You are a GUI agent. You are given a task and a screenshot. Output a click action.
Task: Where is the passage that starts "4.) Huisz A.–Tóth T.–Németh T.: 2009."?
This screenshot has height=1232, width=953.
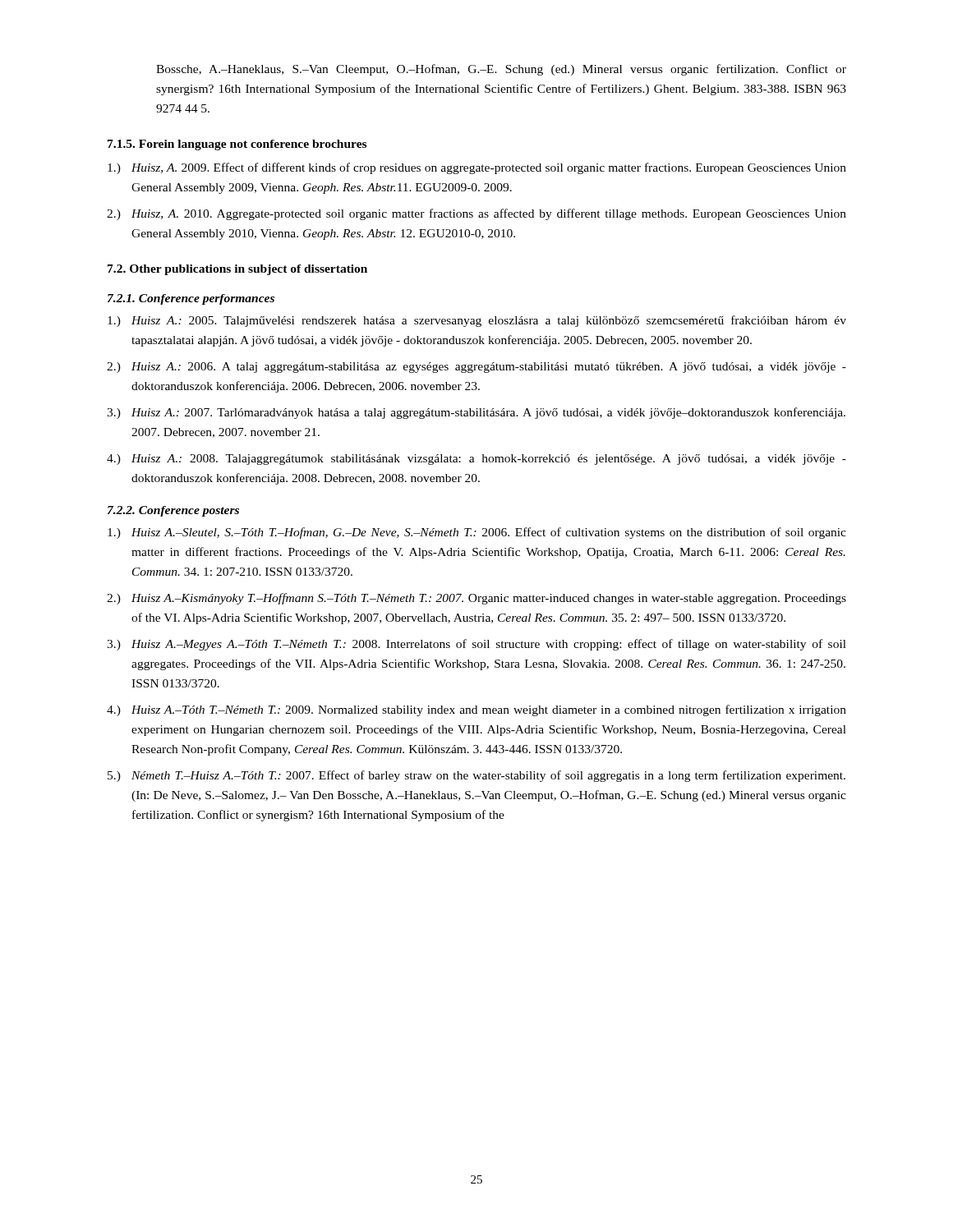[476, 730]
